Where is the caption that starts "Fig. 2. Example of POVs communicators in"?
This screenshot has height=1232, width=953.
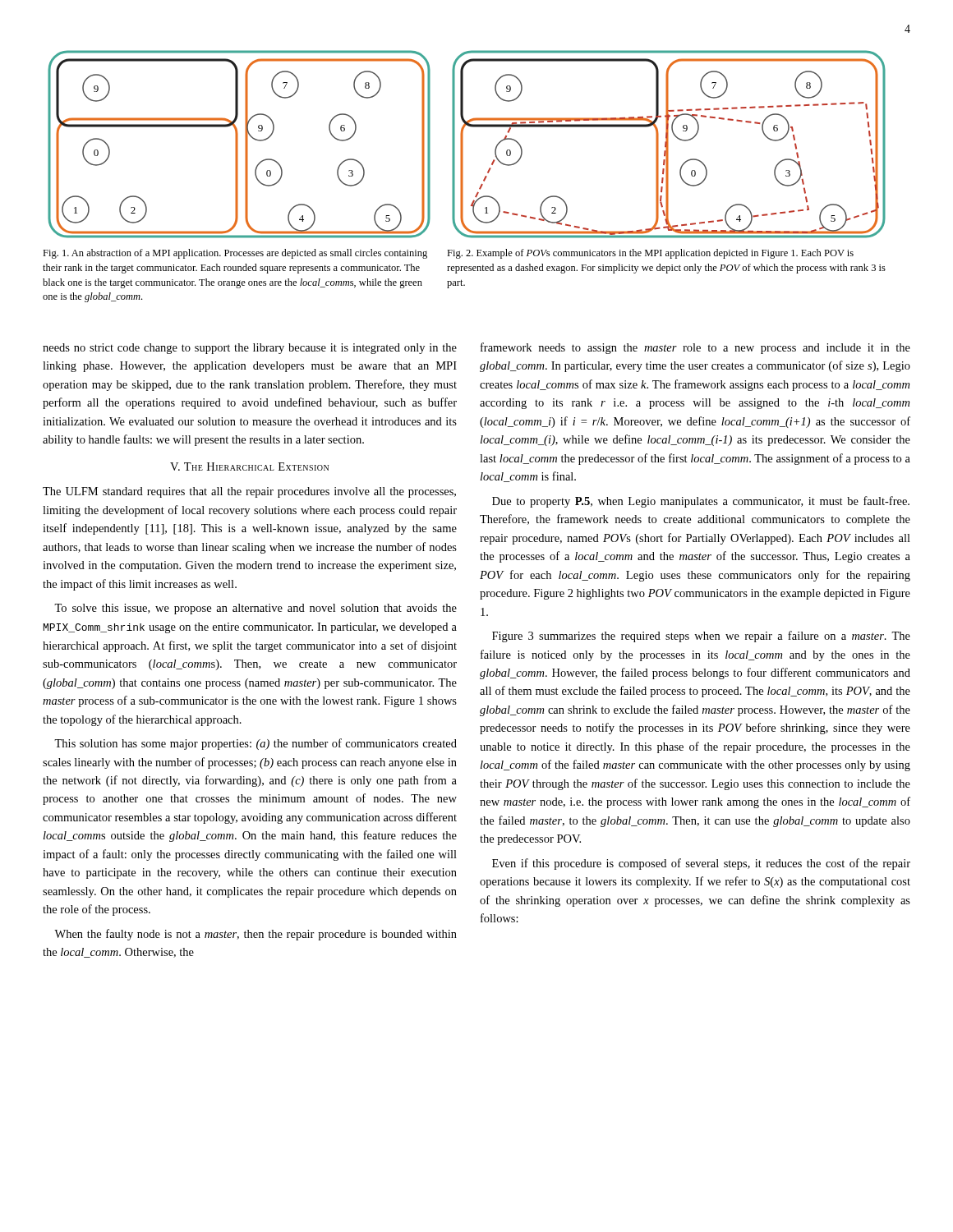666,268
